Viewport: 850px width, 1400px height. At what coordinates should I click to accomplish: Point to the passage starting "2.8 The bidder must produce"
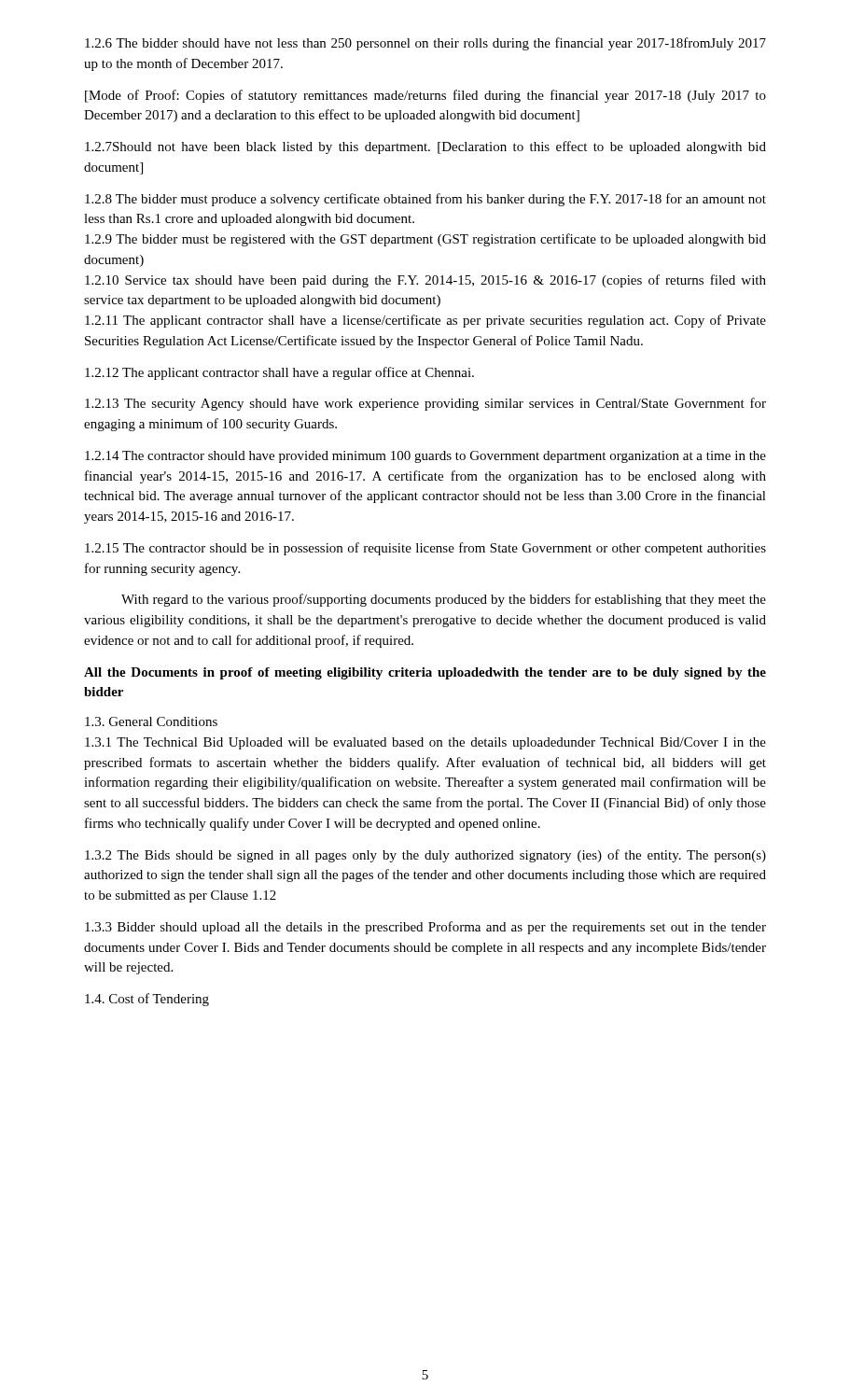(x=425, y=269)
